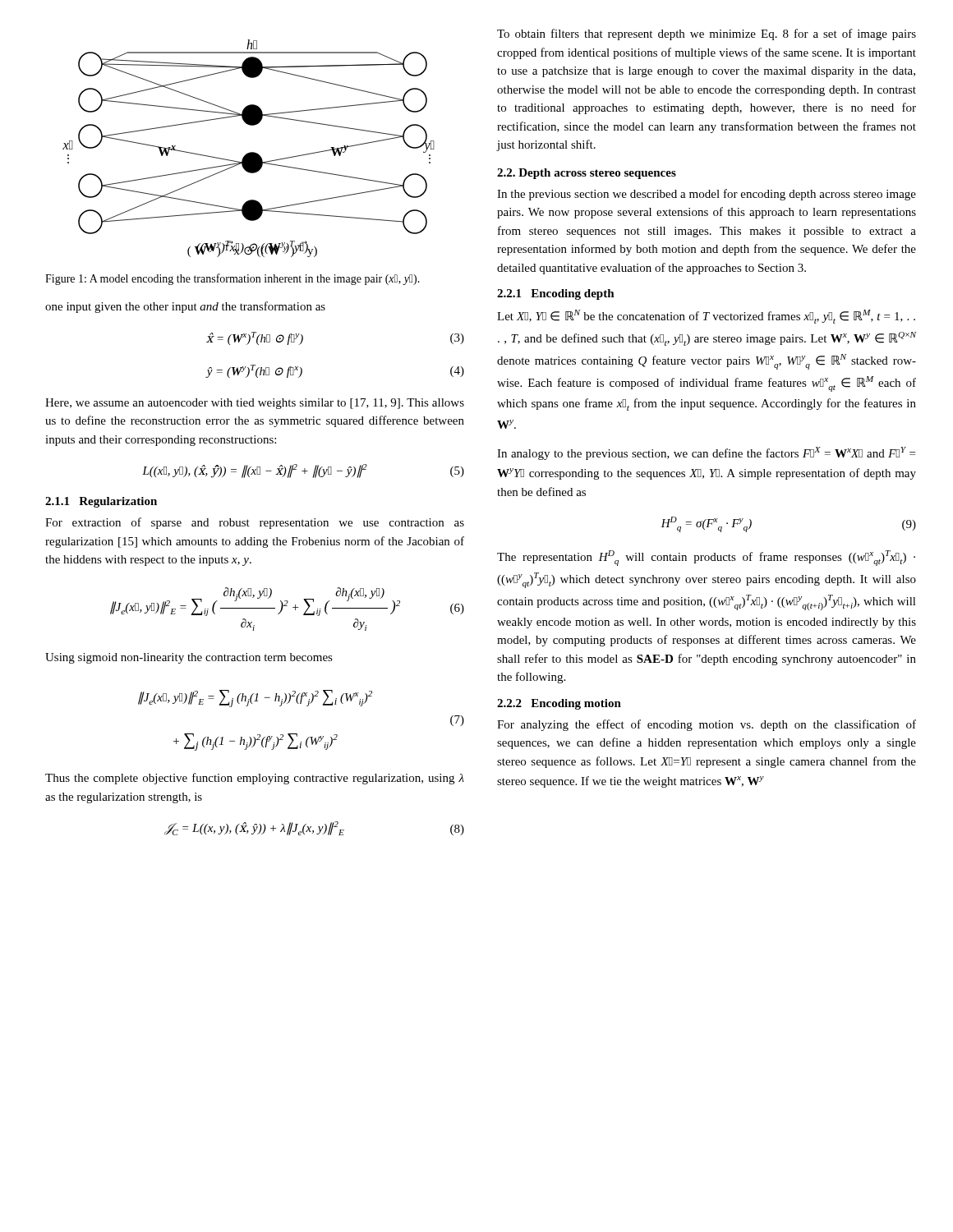Select the text starting "For analyzing the effect of encoding motion vs."

pyautogui.click(x=707, y=753)
